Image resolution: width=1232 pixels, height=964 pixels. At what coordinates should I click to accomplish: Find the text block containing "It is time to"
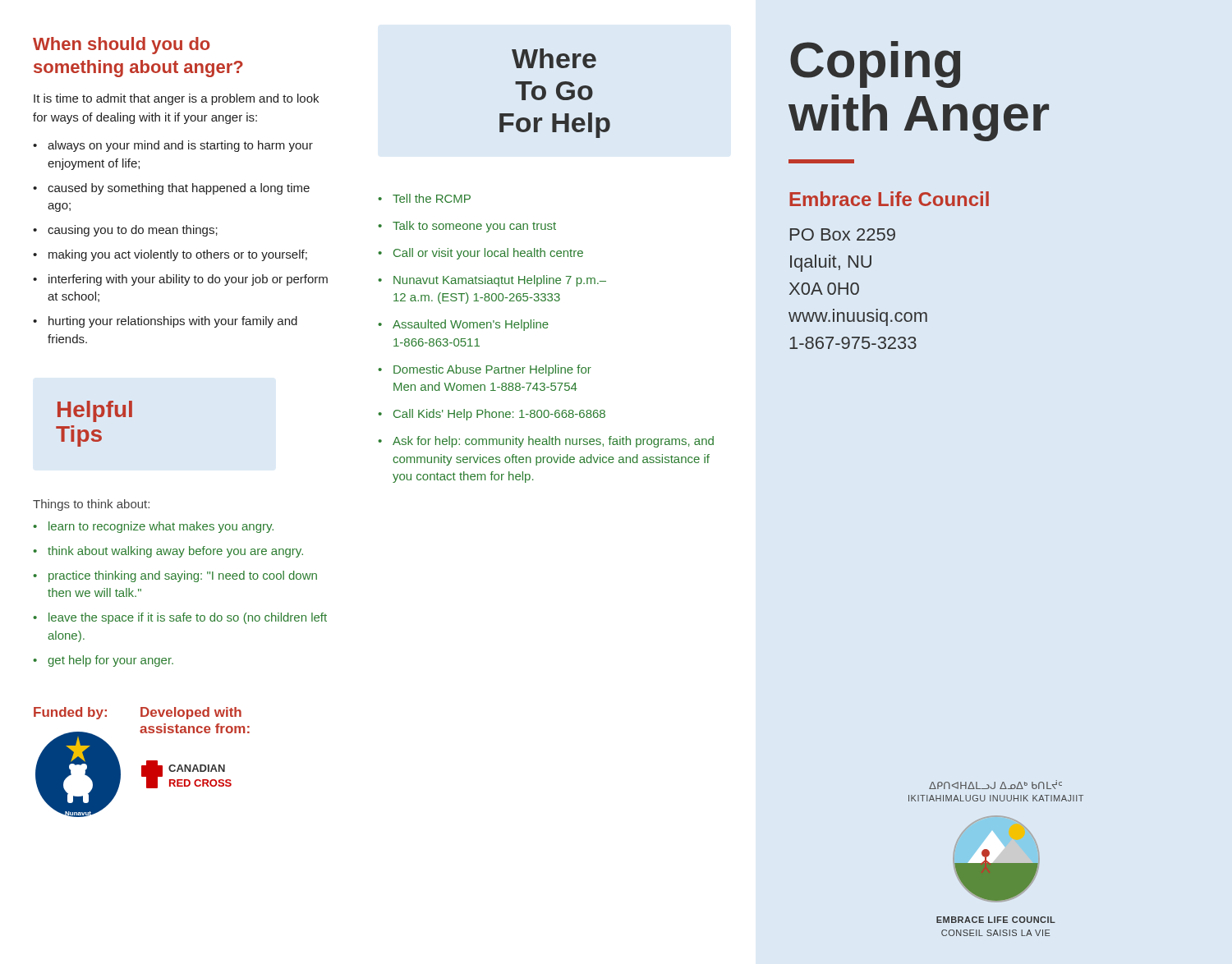176,107
